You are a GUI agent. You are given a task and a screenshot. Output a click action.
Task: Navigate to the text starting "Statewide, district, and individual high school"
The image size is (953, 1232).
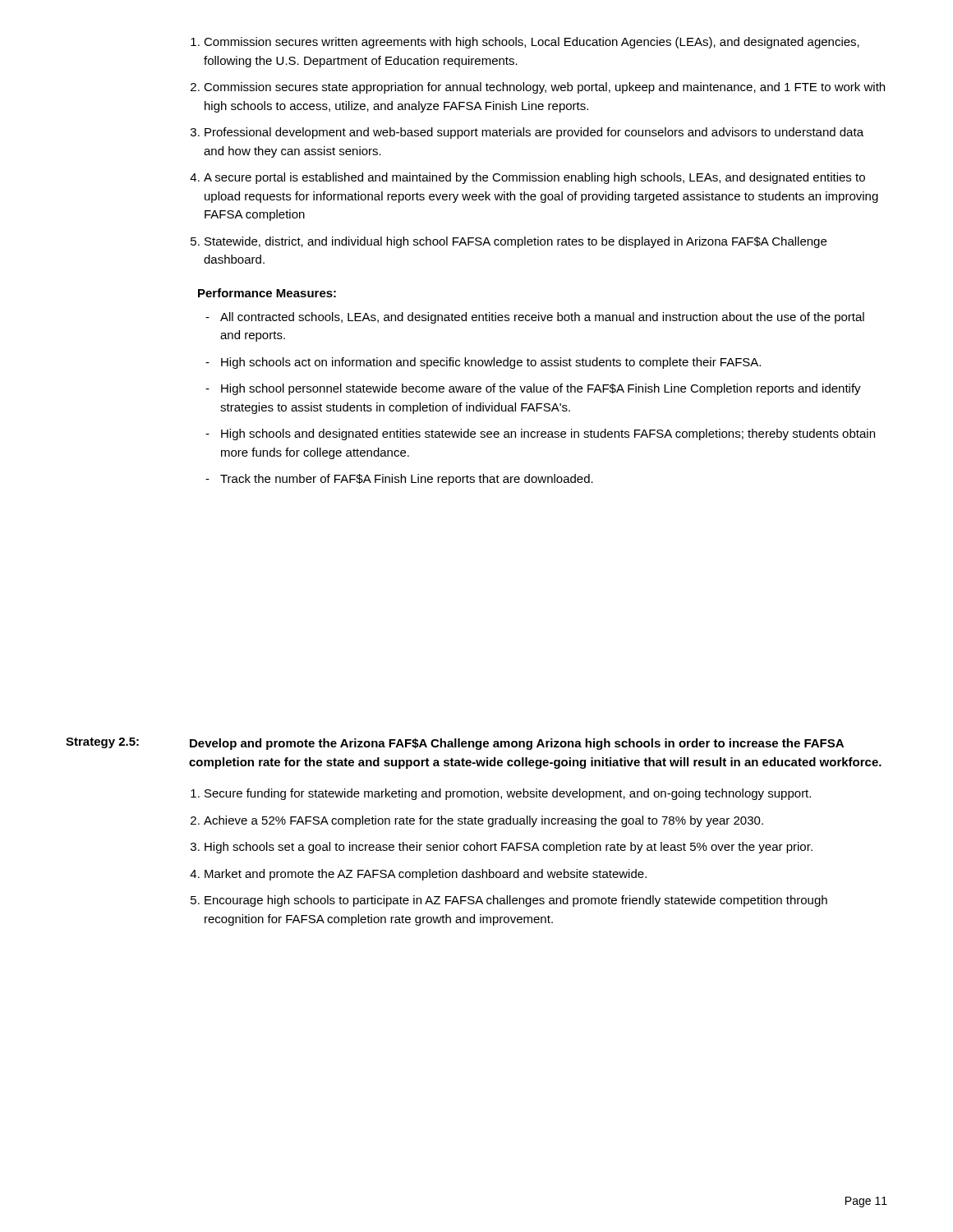coord(534,250)
